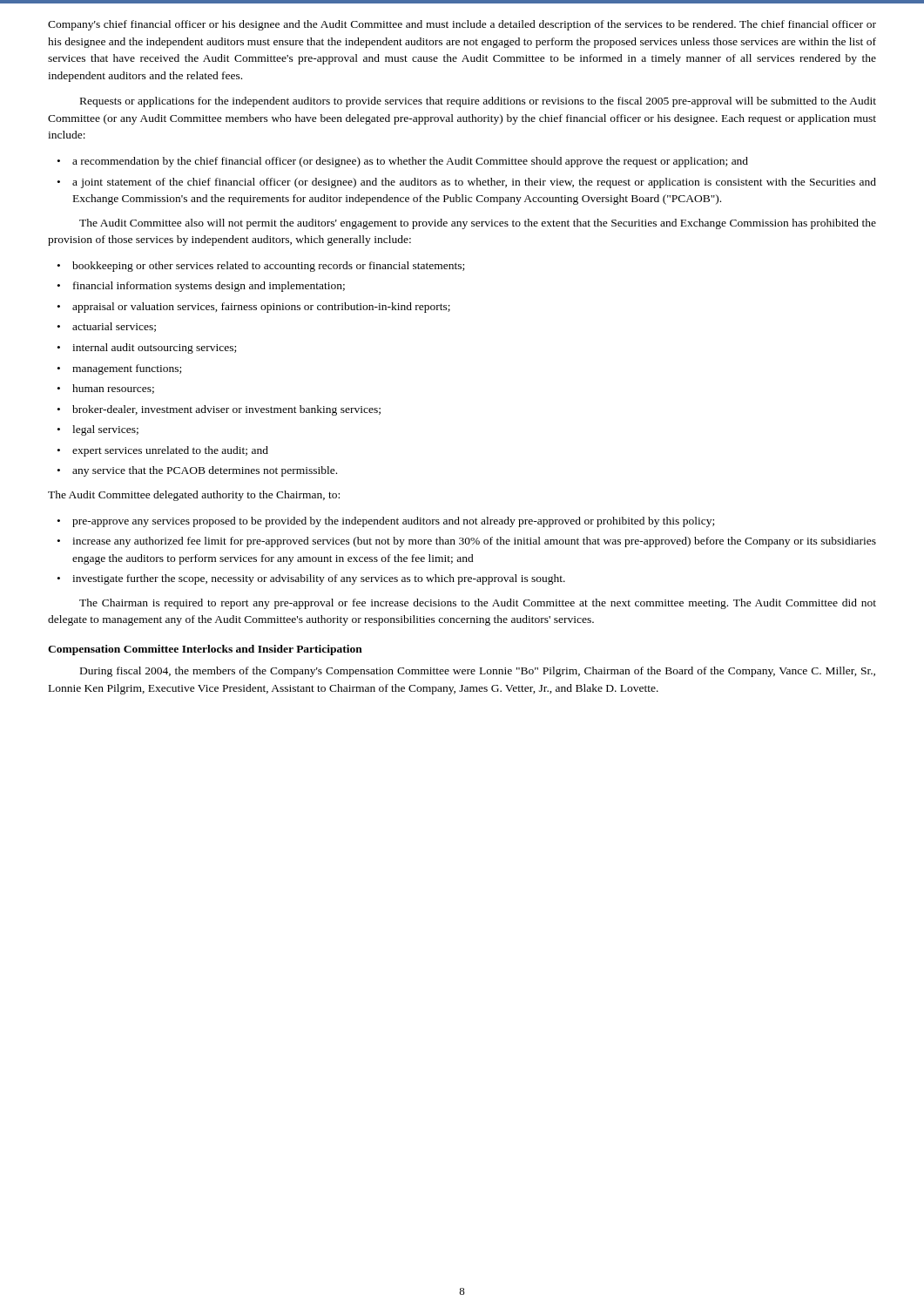The width and height of the screenshot is (924, 1307).
Task: Find the list item that says "internal audit outsourcing services;"
Action: (x=147, y=349)
